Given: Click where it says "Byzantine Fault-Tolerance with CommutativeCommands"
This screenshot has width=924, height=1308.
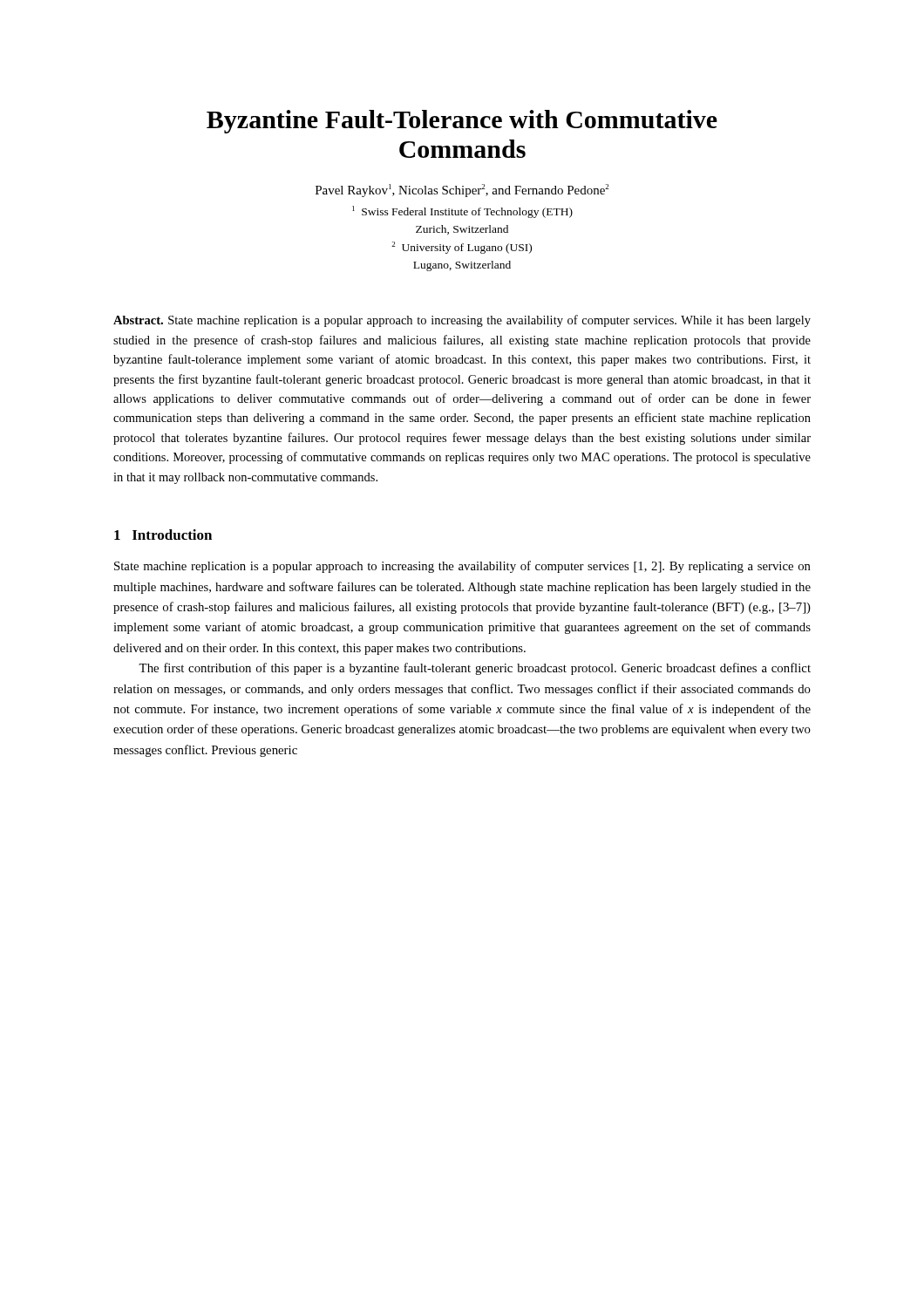Looking at the screenshot, I should coord(462,134).
